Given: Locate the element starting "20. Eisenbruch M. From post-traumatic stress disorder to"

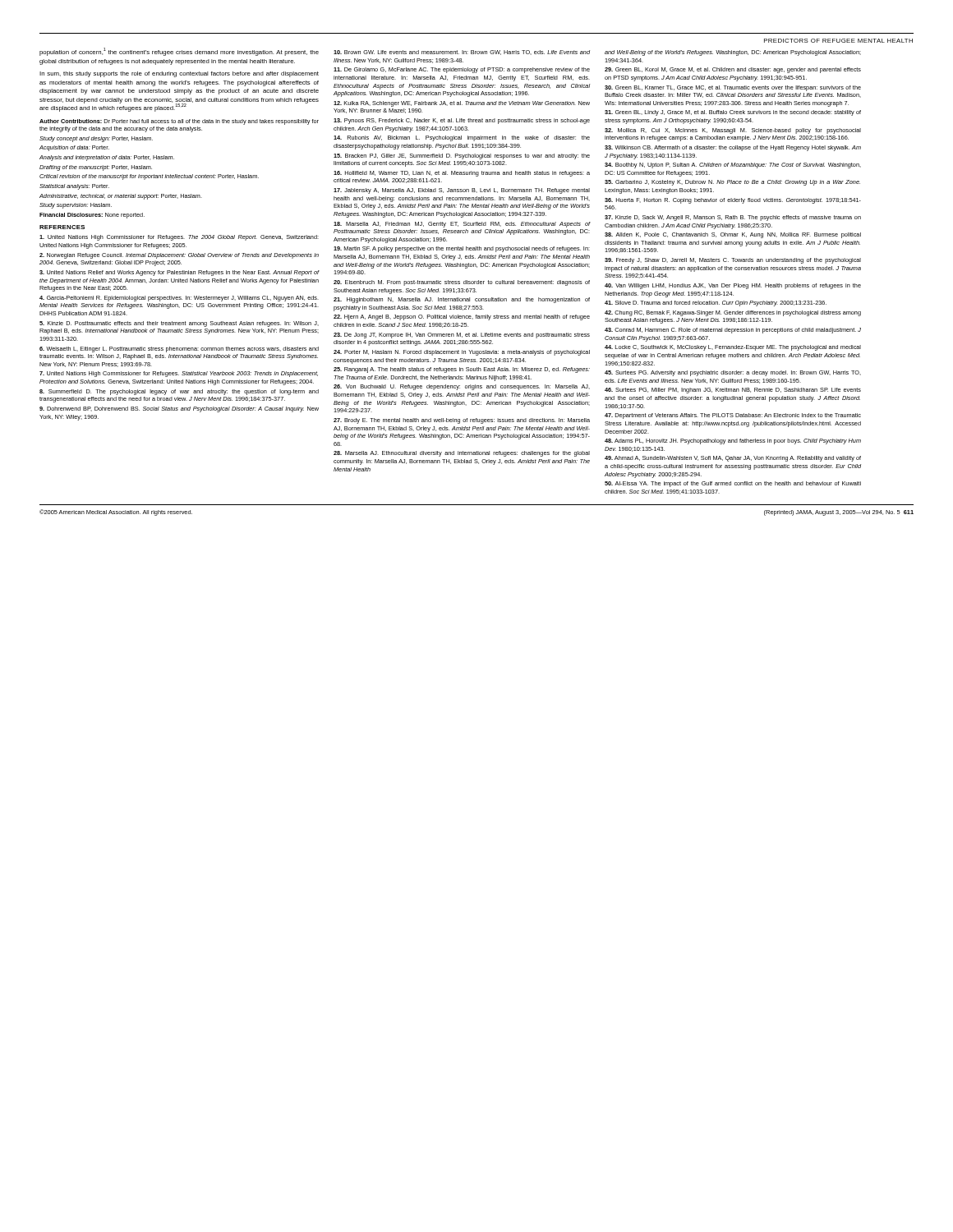Looking at the screenshot, I should 462,286.
